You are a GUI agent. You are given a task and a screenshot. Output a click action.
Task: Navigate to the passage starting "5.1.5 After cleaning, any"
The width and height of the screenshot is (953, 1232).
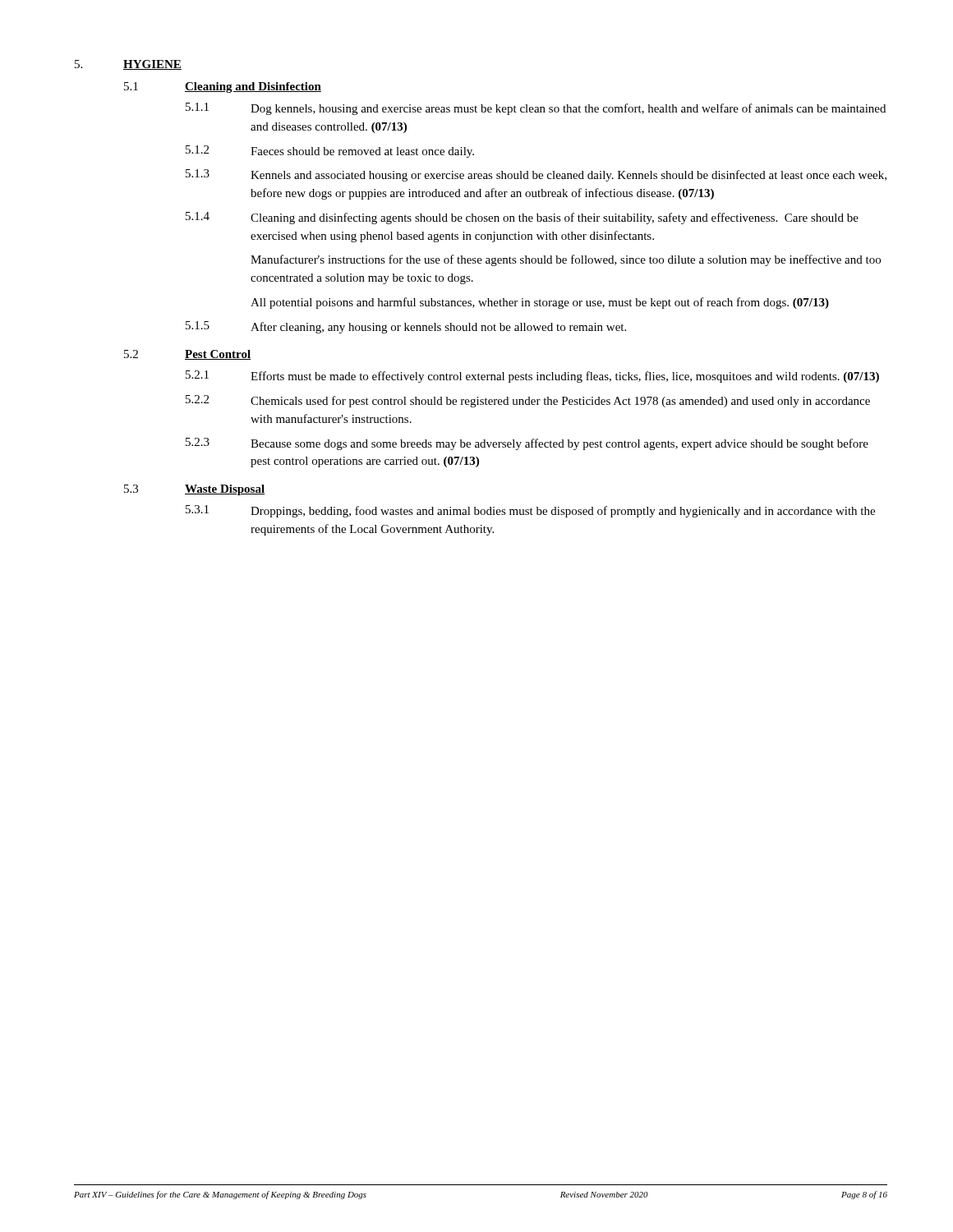pos(406,327)
